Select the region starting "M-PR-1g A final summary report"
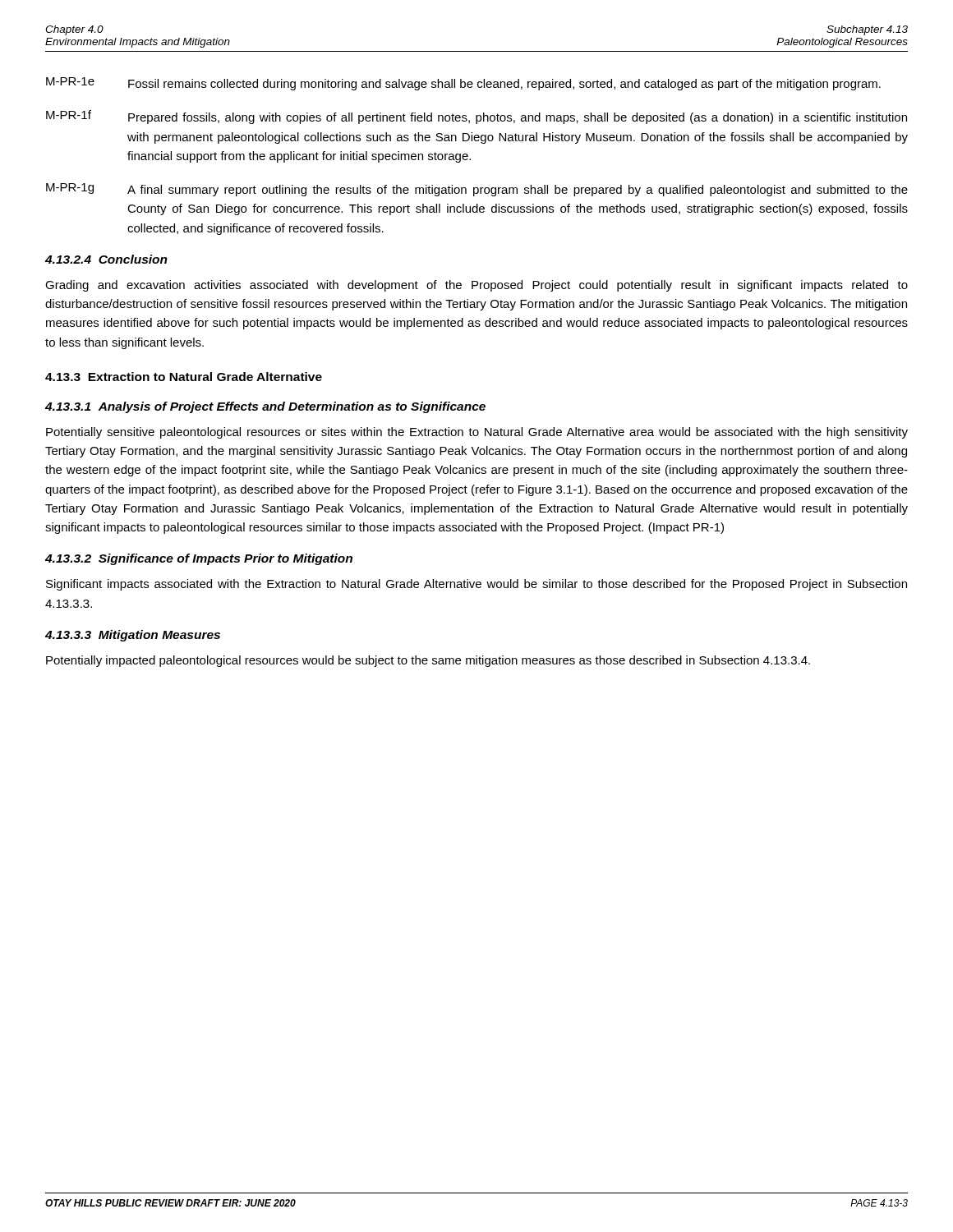Viewport: 953px width, 1232px height. (476, 209)
